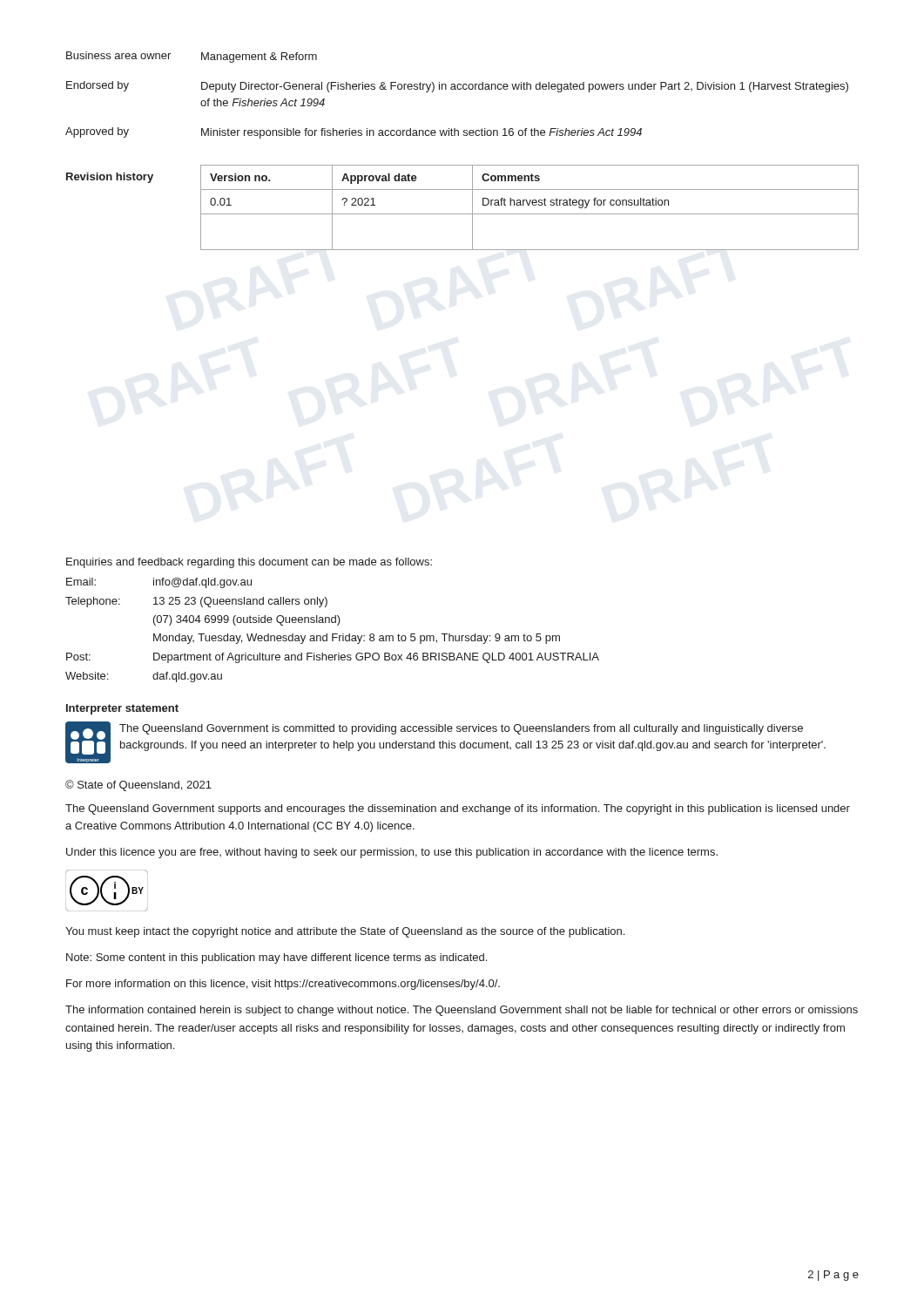
Task: Click on the text starting "The Queensland Government supports and"
Action: (x=458, y=817)
